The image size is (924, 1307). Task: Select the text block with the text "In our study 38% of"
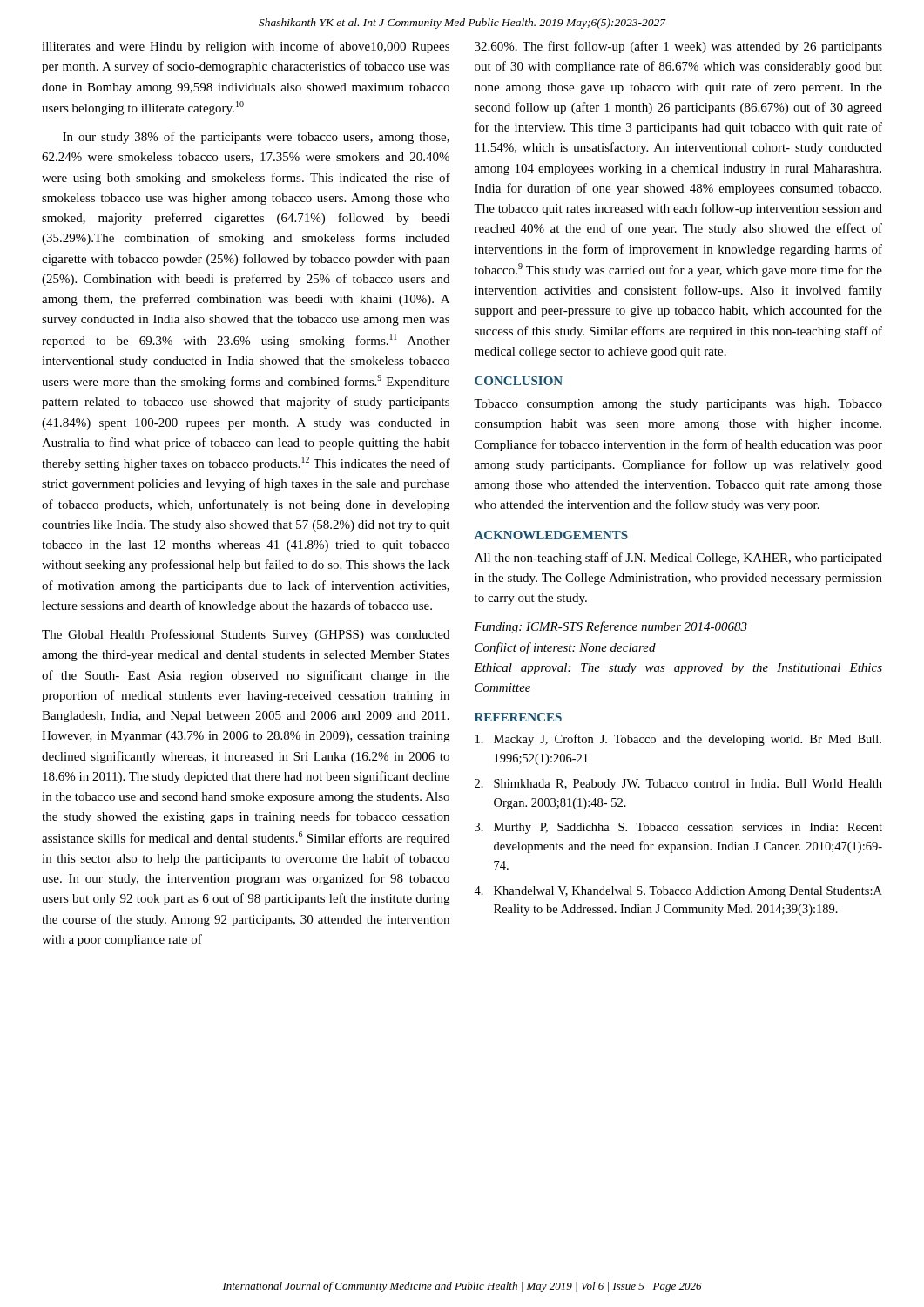(246, 372)
